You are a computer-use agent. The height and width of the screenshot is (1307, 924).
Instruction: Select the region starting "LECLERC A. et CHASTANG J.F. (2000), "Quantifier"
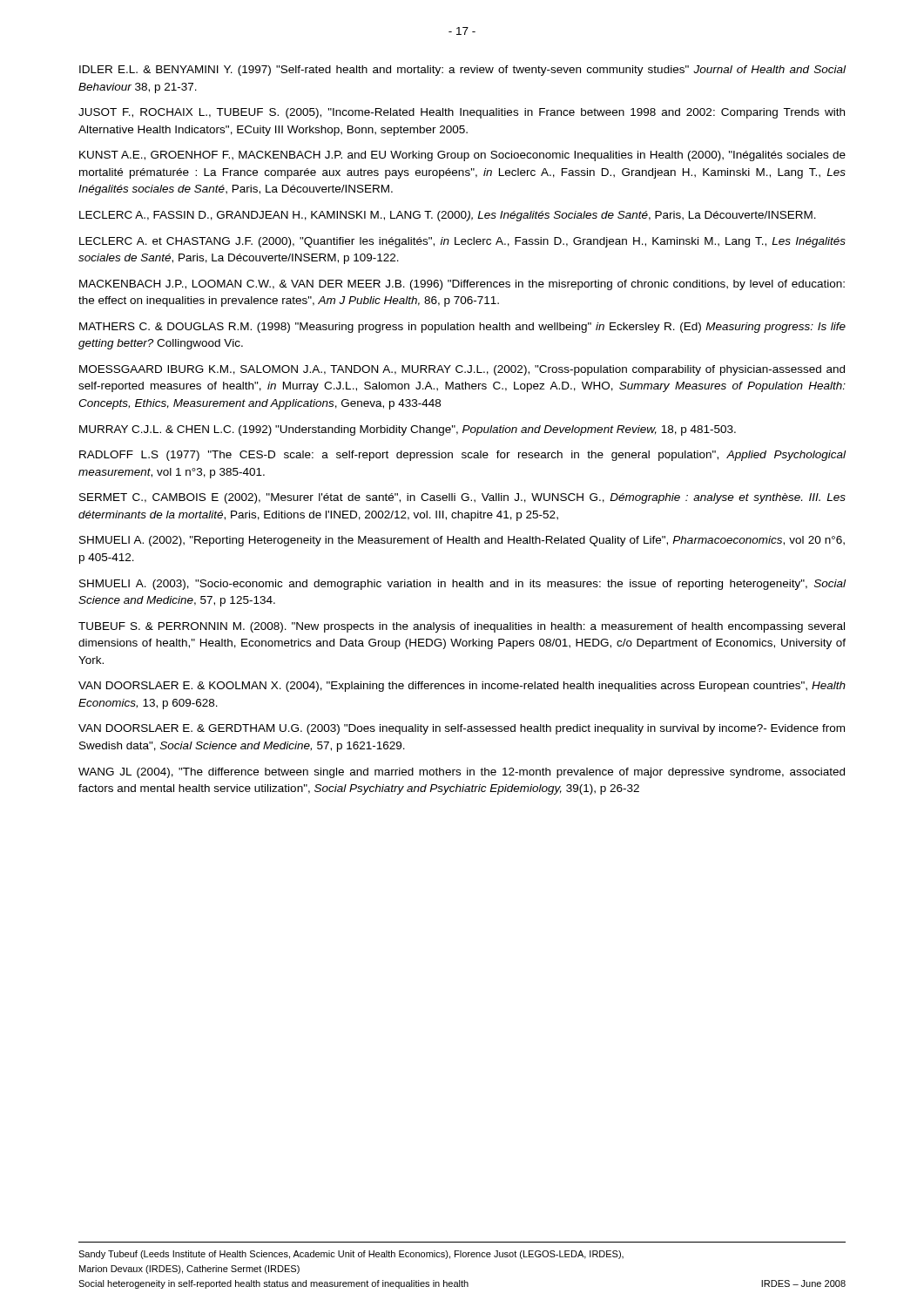point(462,249)
